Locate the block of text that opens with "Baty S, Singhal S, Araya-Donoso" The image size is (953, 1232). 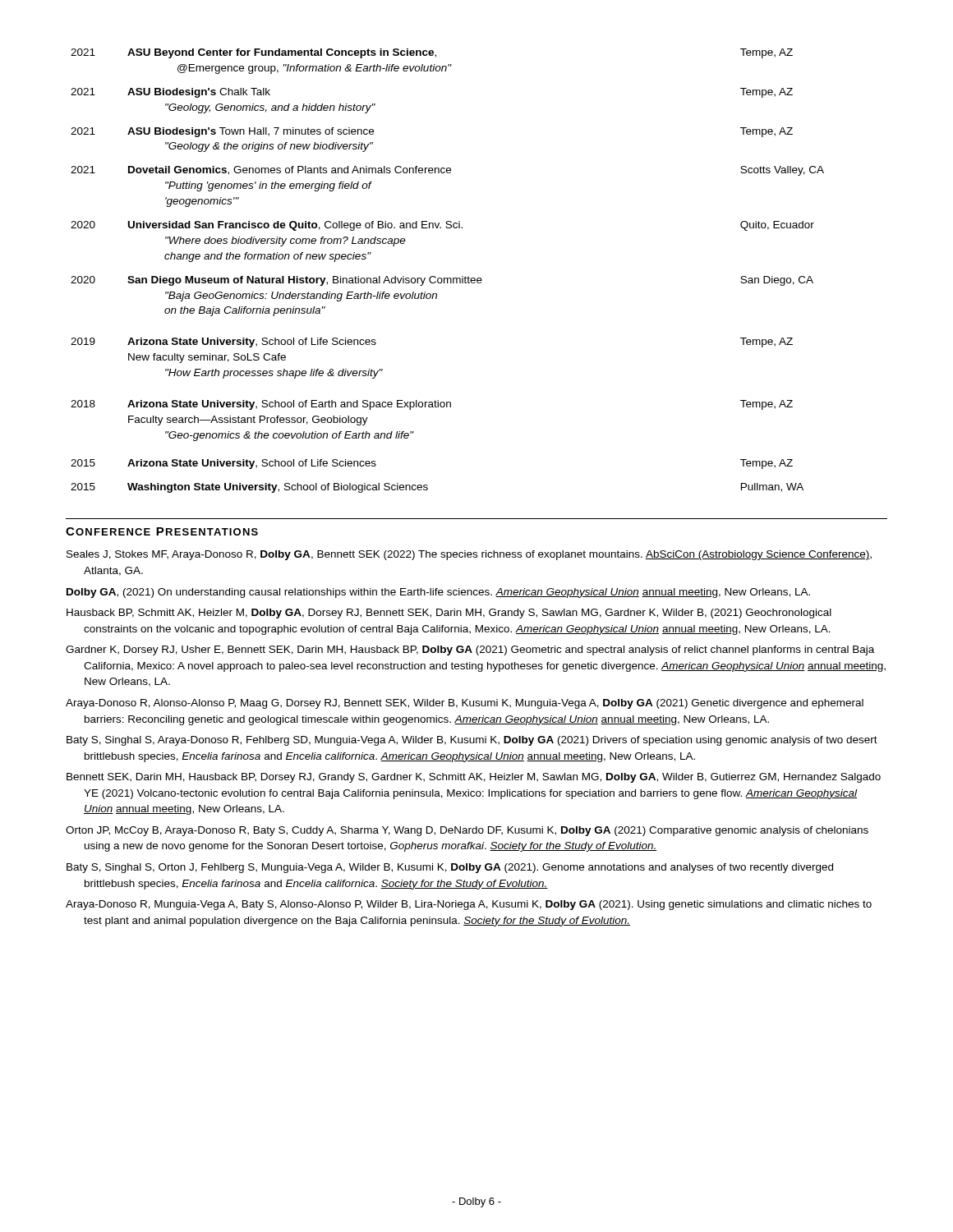pyautogui.click(x=471, y=748)
